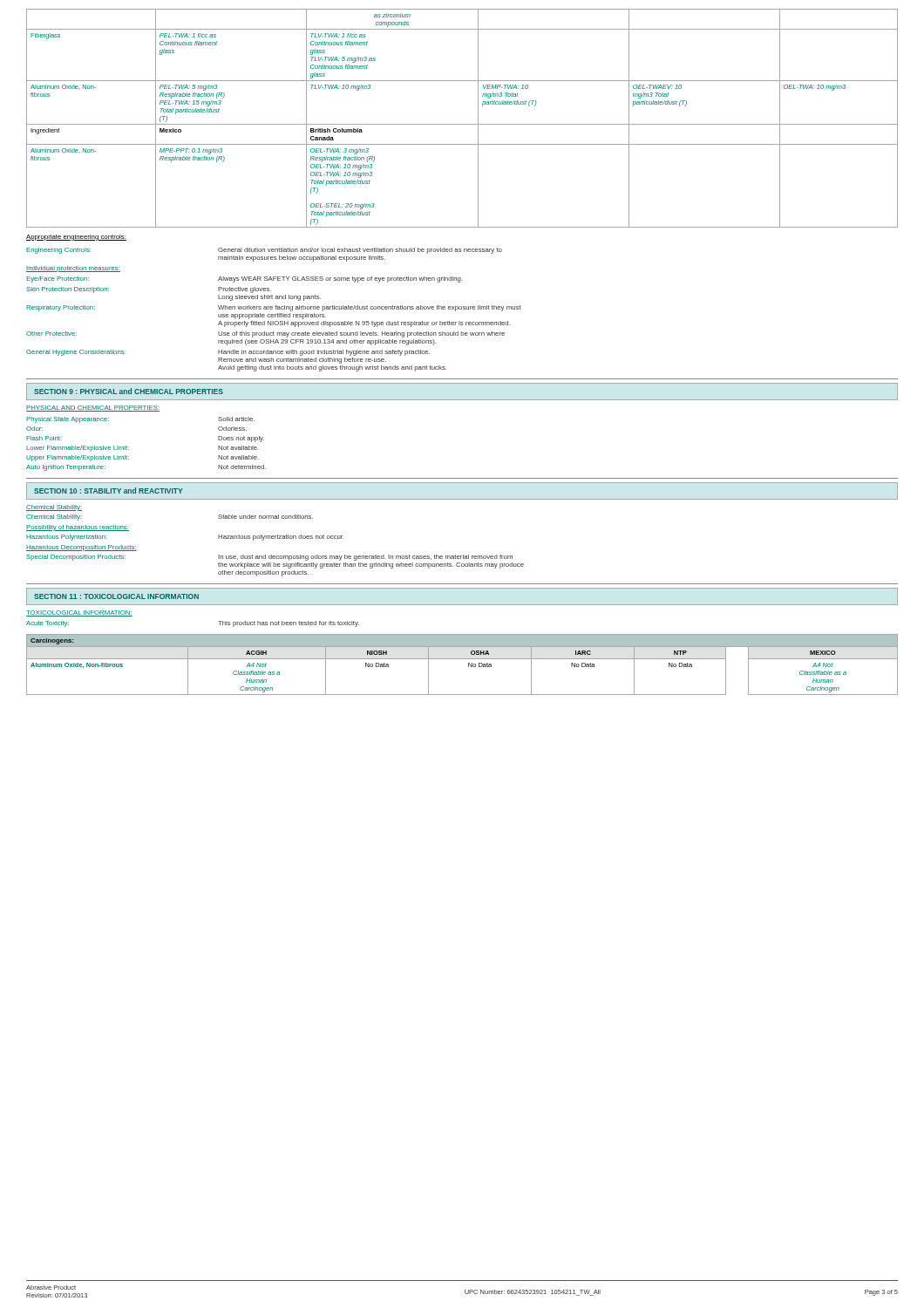Screen dimensions: 1308x924
Task: Find the region starting "Possibility of hazardous reactions:"
Action: 78,527
